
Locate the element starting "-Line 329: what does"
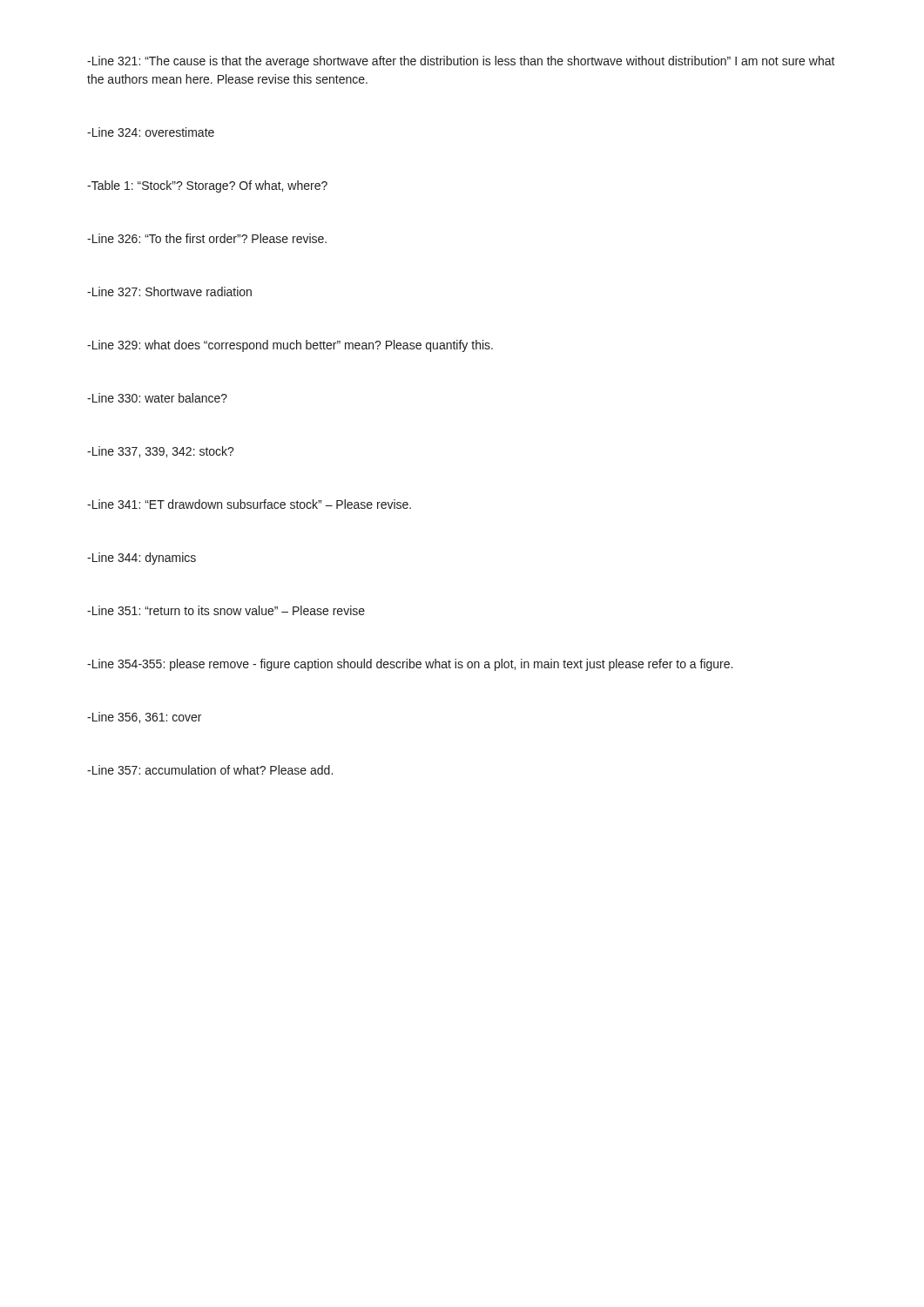(290, 345)
